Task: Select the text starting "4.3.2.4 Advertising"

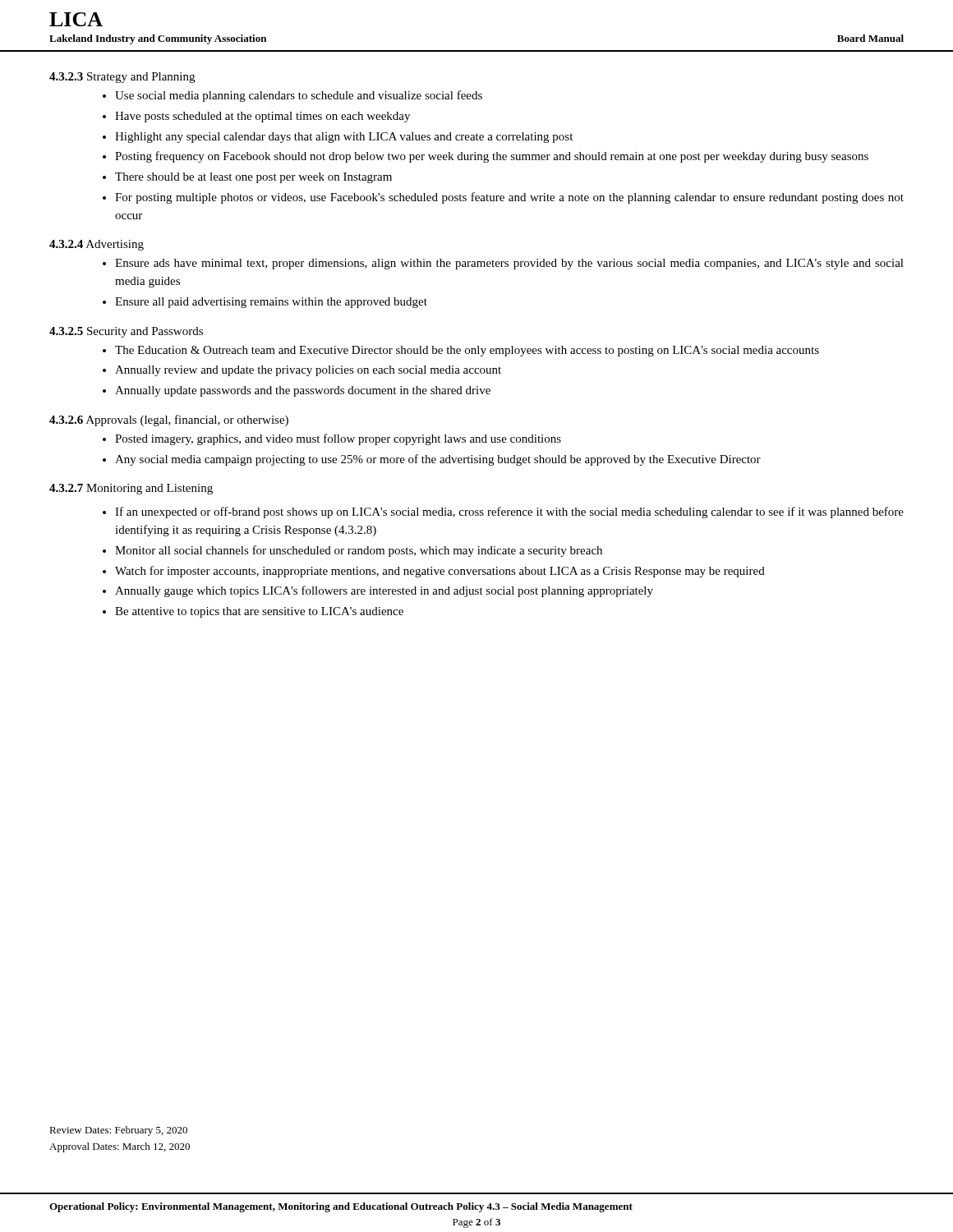Action: coord(97,244)
